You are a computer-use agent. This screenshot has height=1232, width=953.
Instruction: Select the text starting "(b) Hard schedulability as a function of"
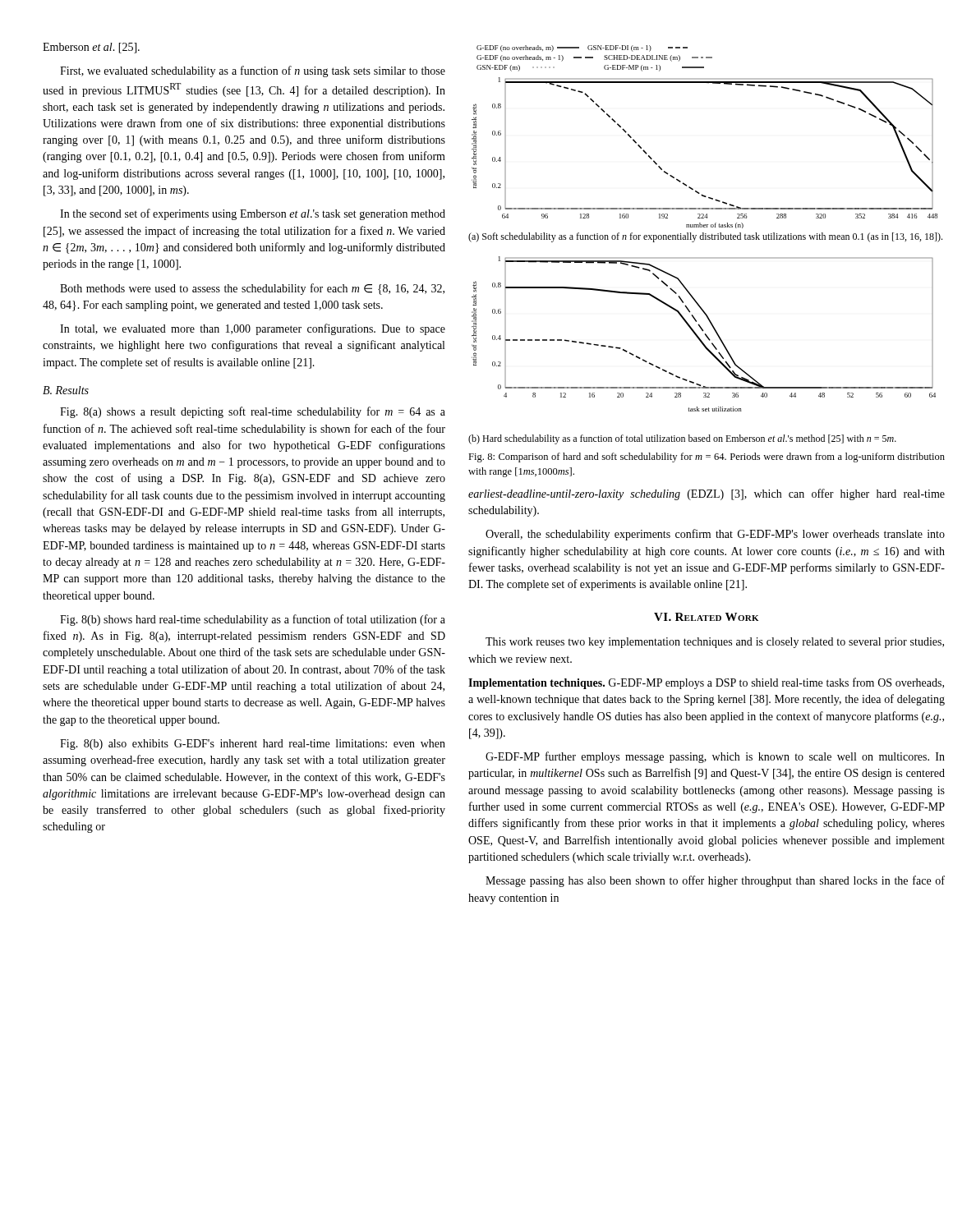(707, 439)
